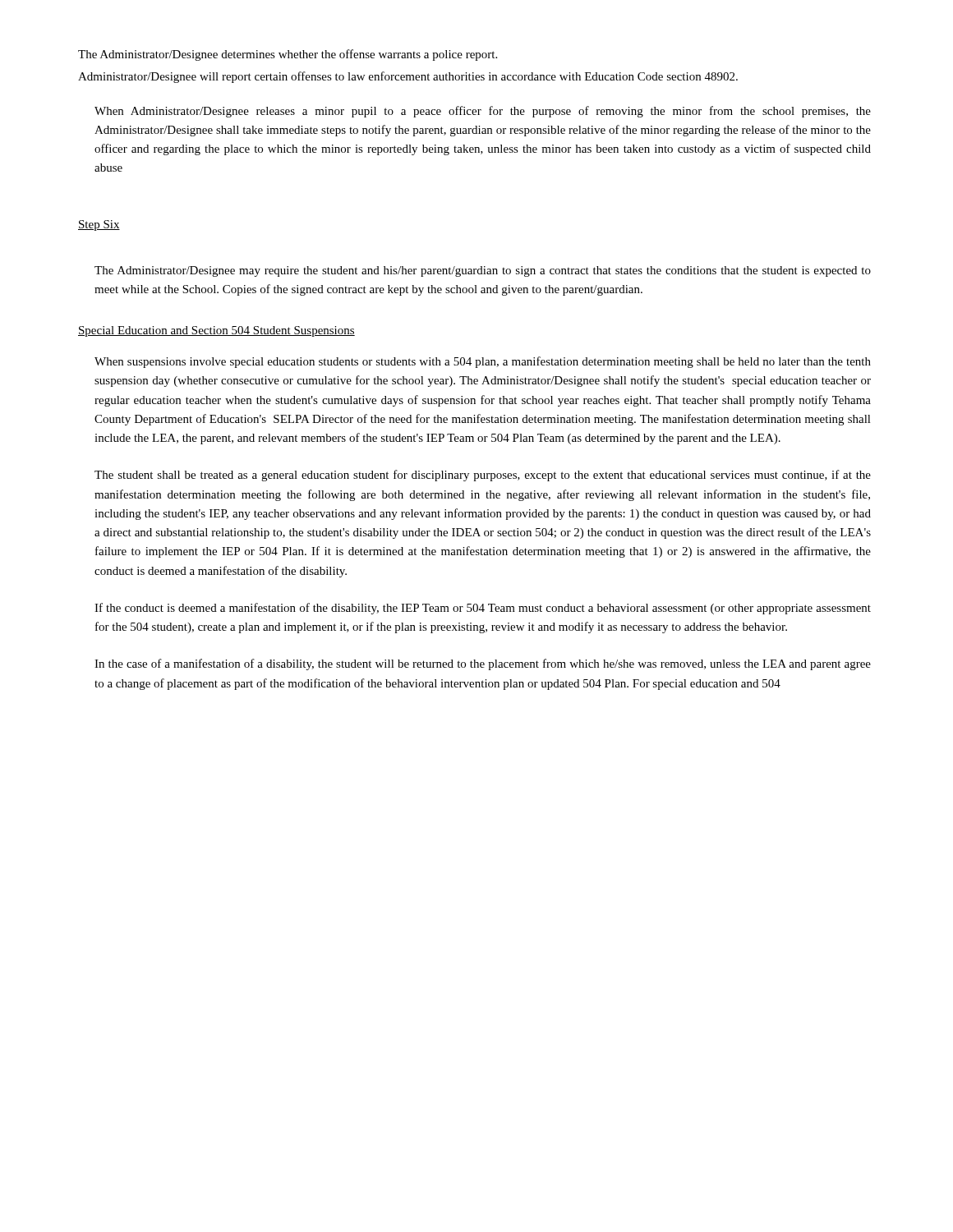This screenshot has width=953, height=1232.
Task: Find the block on this page that starts "Administrator/Designee will report certain offenses to"
Action: coord(408,77)
